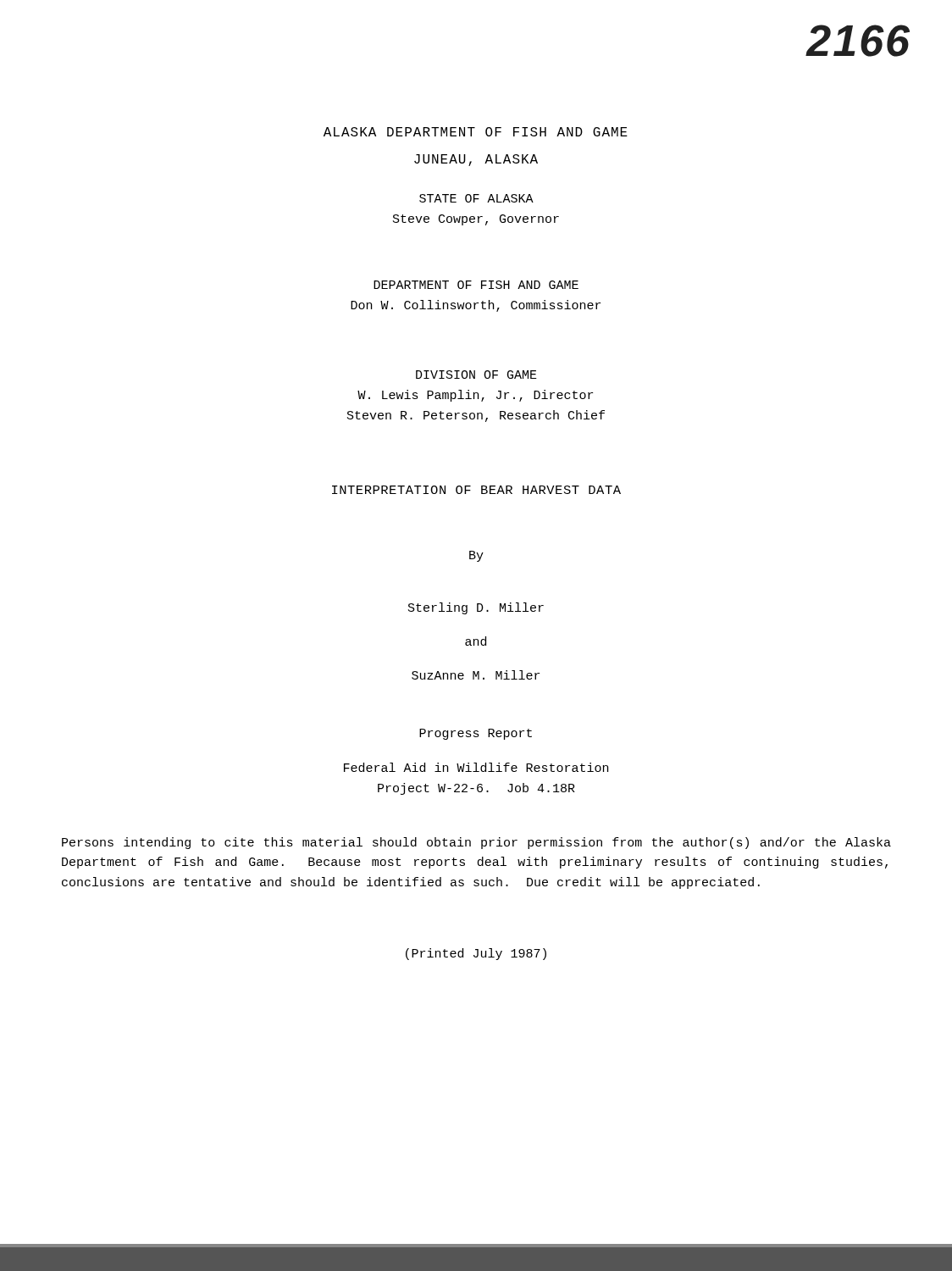Viewport: 952px width, 1271px height.
Task: Where is the passage that starts "DEPARTMENT OF FISH"?
Action: coord(476,296)
